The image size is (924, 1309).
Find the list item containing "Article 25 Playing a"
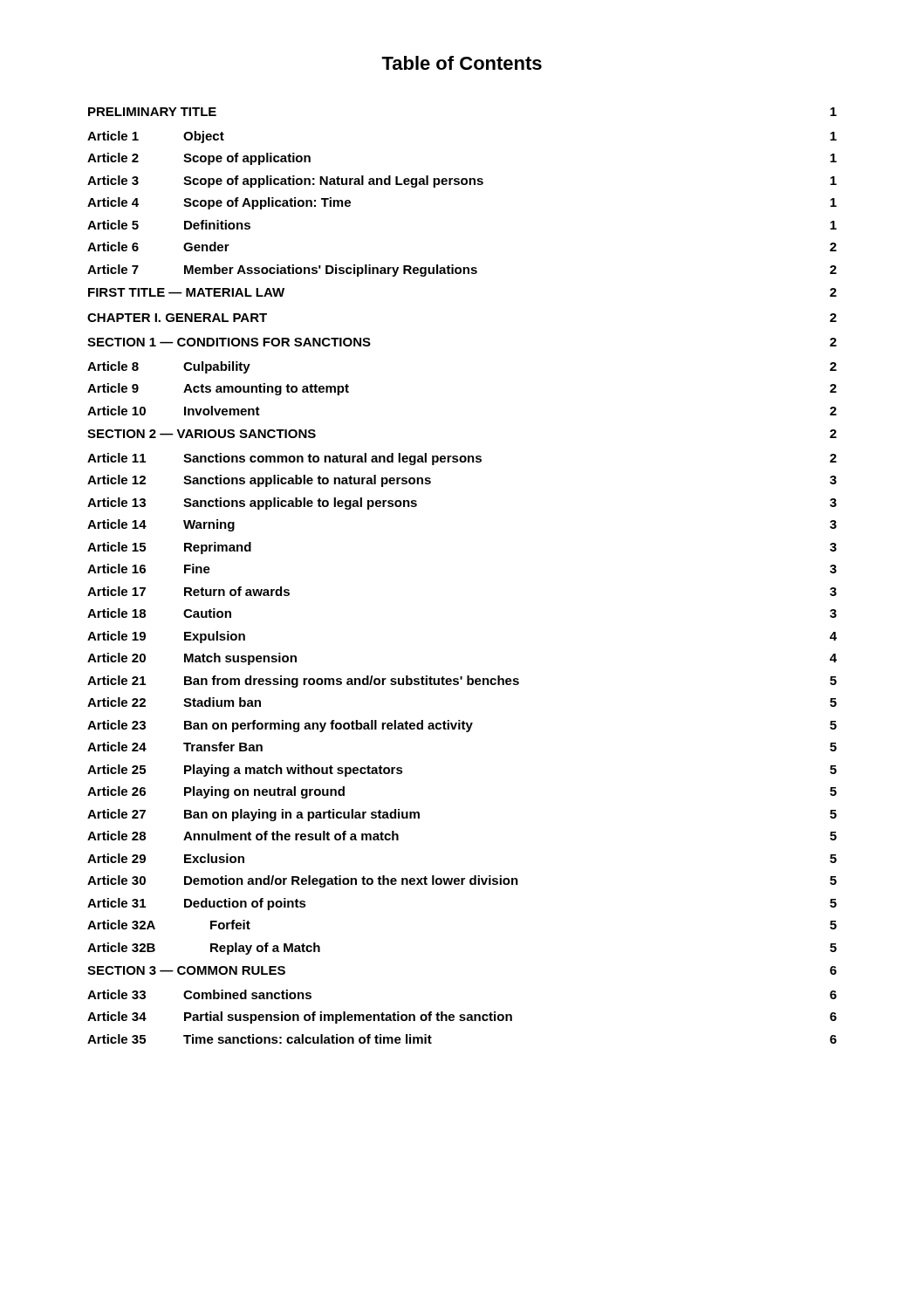click(x=119, y=770)
